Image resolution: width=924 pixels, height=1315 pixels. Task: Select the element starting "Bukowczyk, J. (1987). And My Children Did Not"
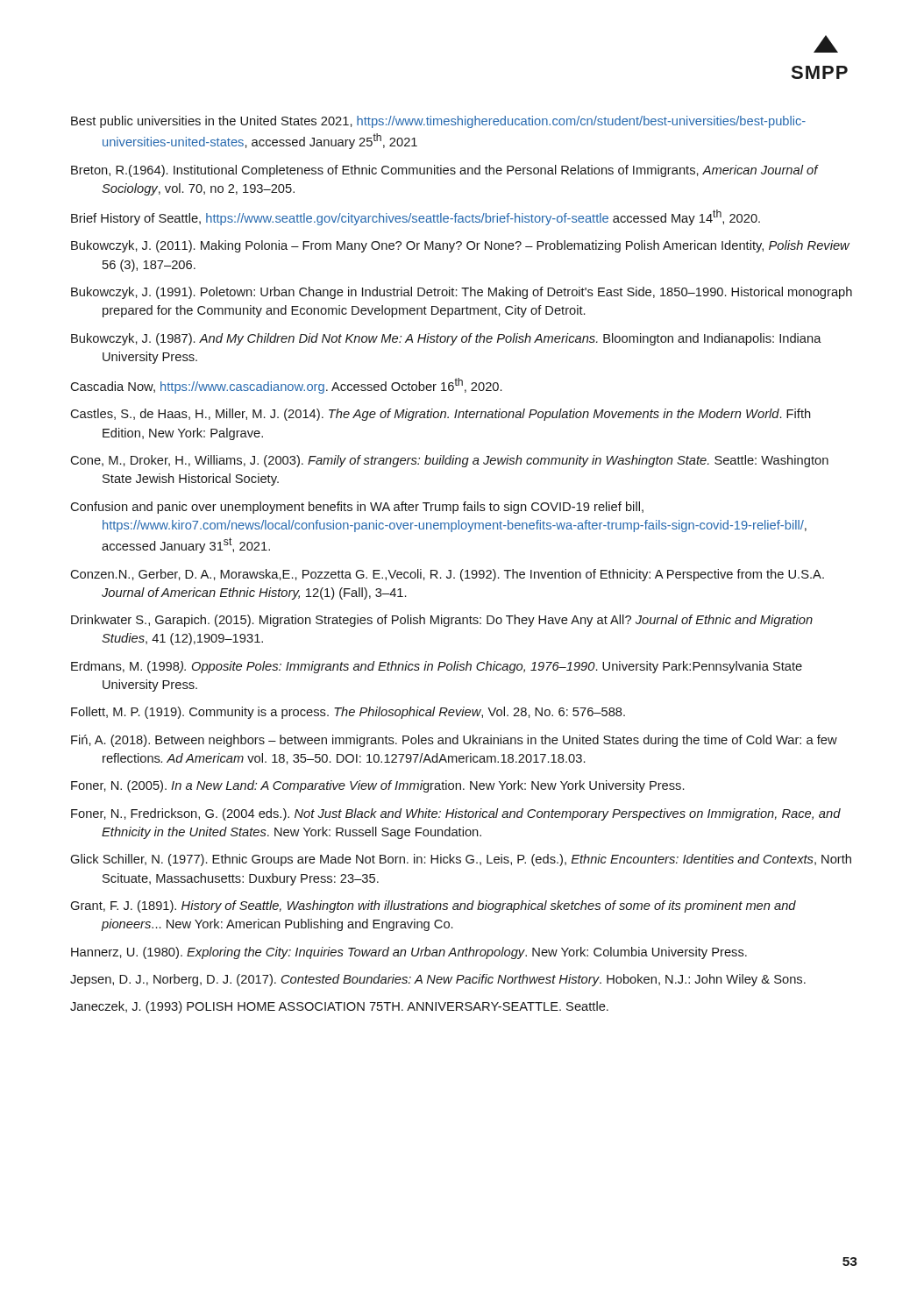point(446,347)
